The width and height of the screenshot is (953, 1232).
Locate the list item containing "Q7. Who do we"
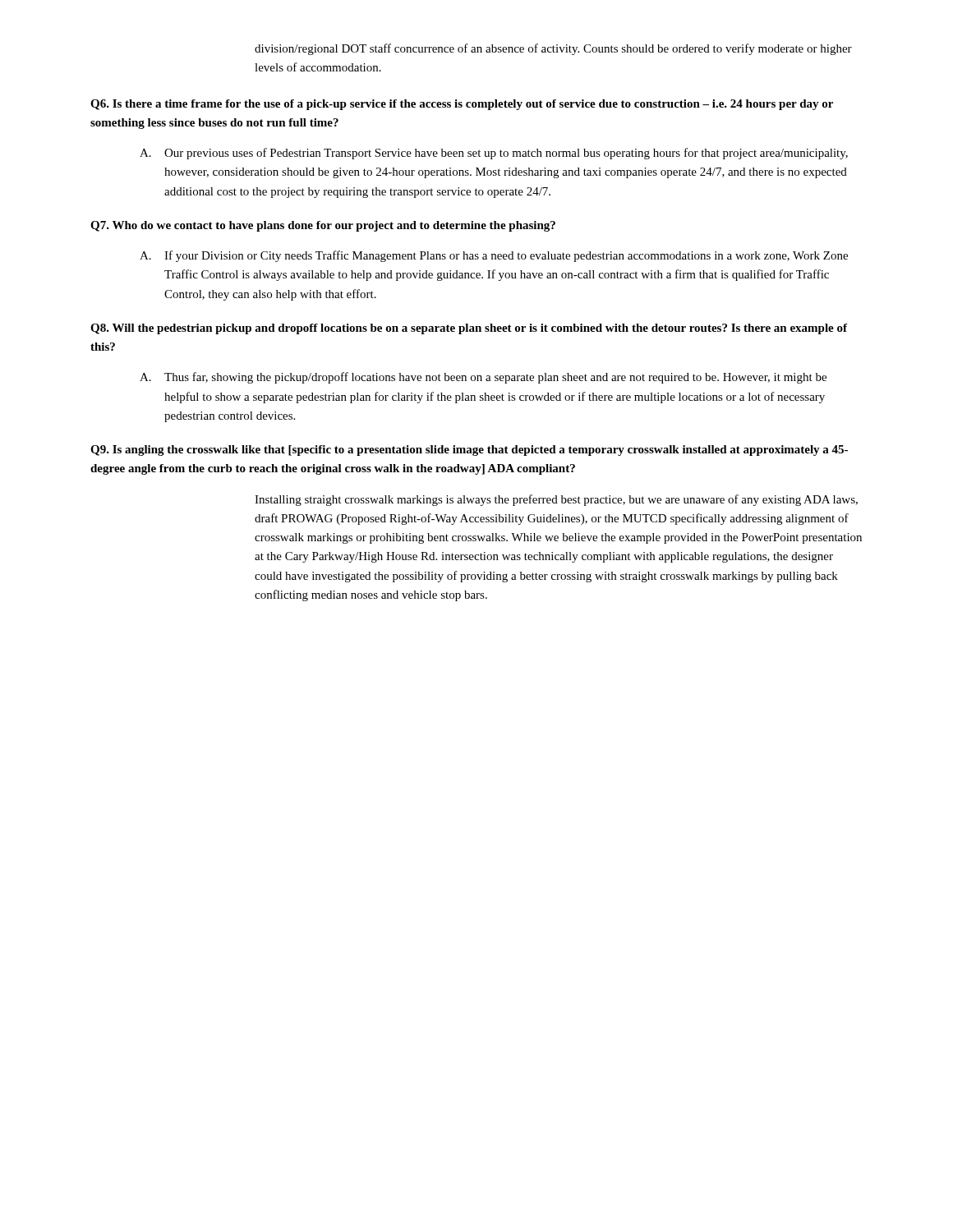click(476, 260)
